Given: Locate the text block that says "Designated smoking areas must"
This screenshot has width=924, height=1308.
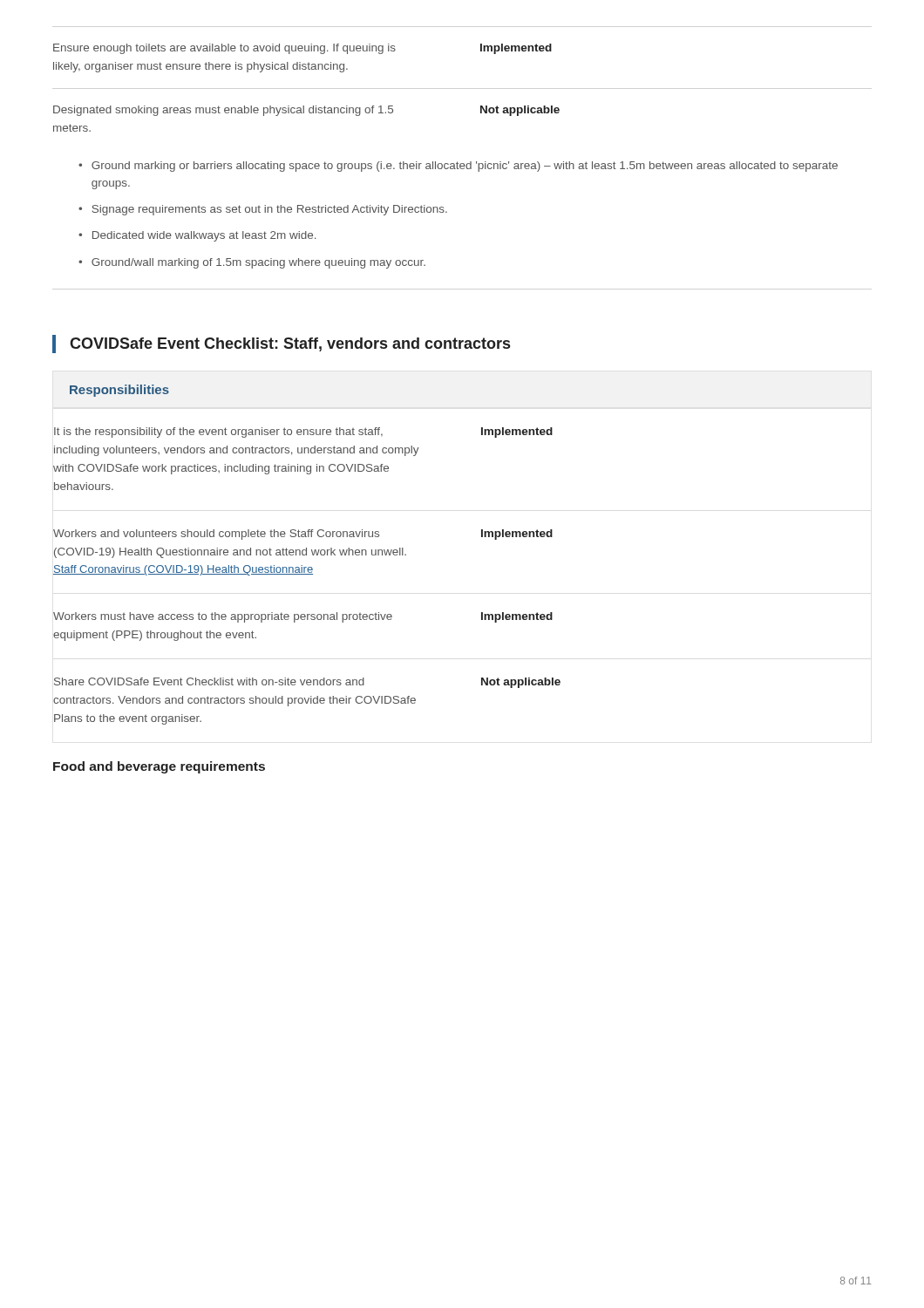Looking at the screenshot, I should (353, 124).
